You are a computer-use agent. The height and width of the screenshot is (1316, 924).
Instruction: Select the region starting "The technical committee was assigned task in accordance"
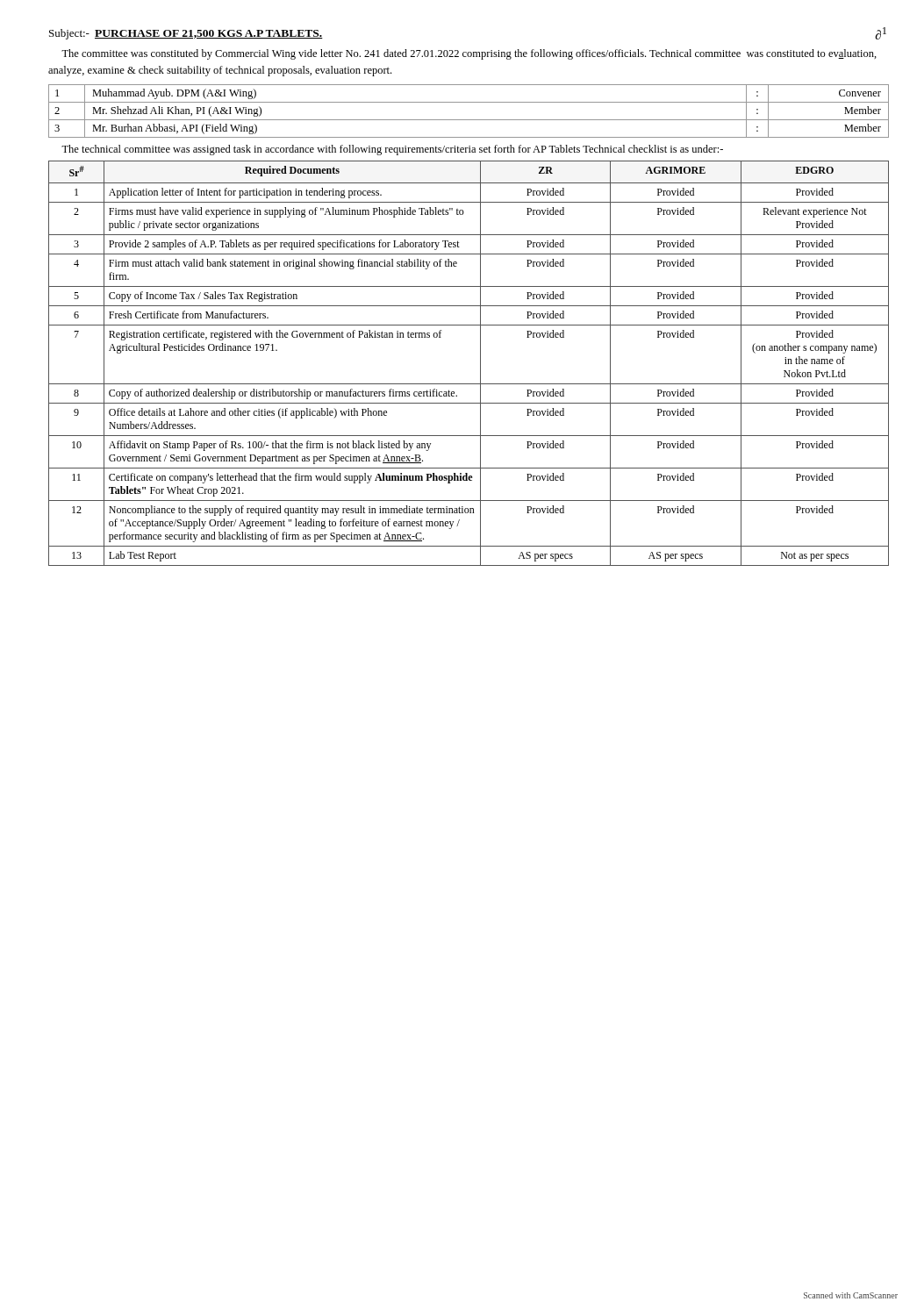[x=386, y=149]
